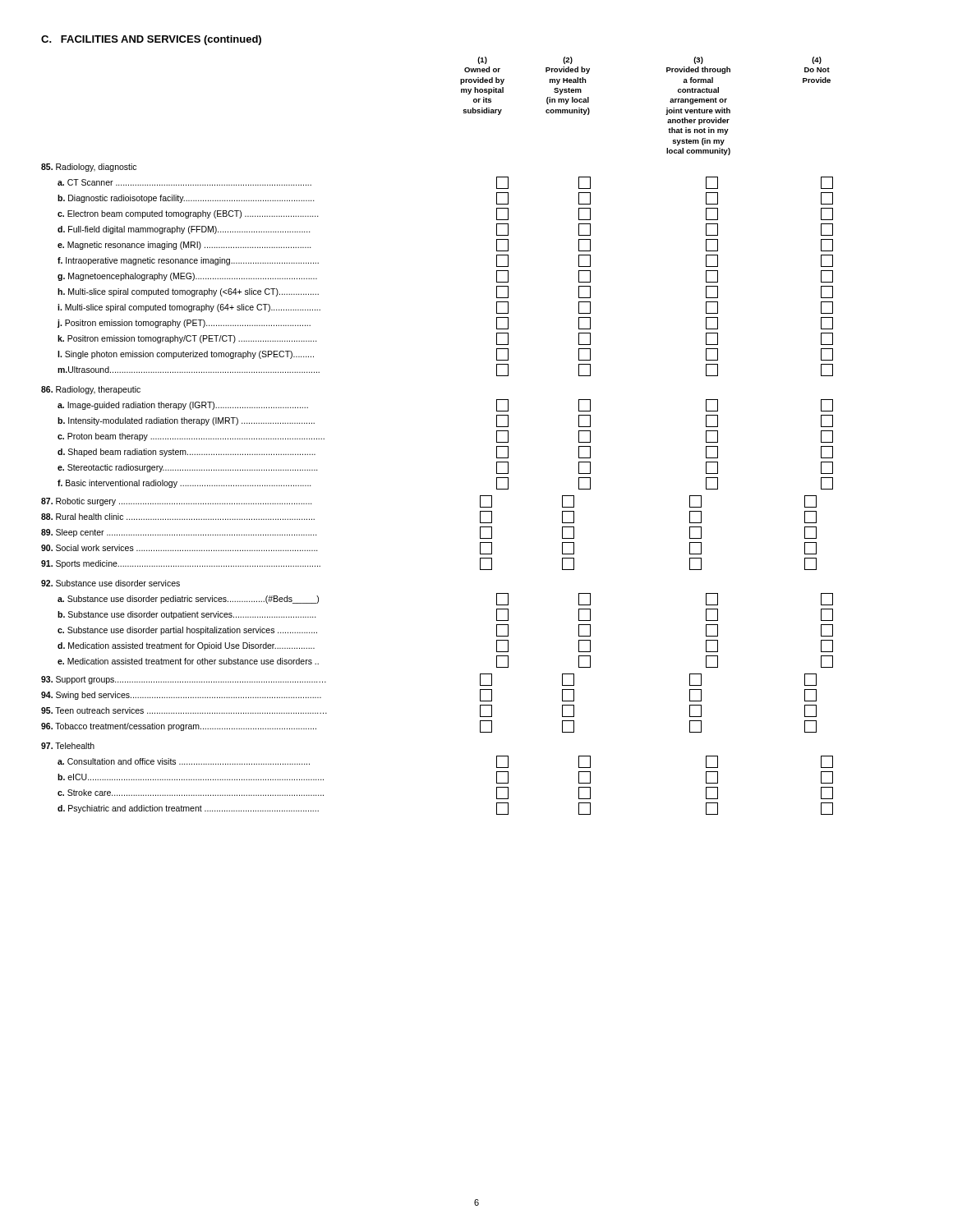Click on the text block starting "C. FACILITIES AND SERVICES (continued)"

[x=151, y=39]
